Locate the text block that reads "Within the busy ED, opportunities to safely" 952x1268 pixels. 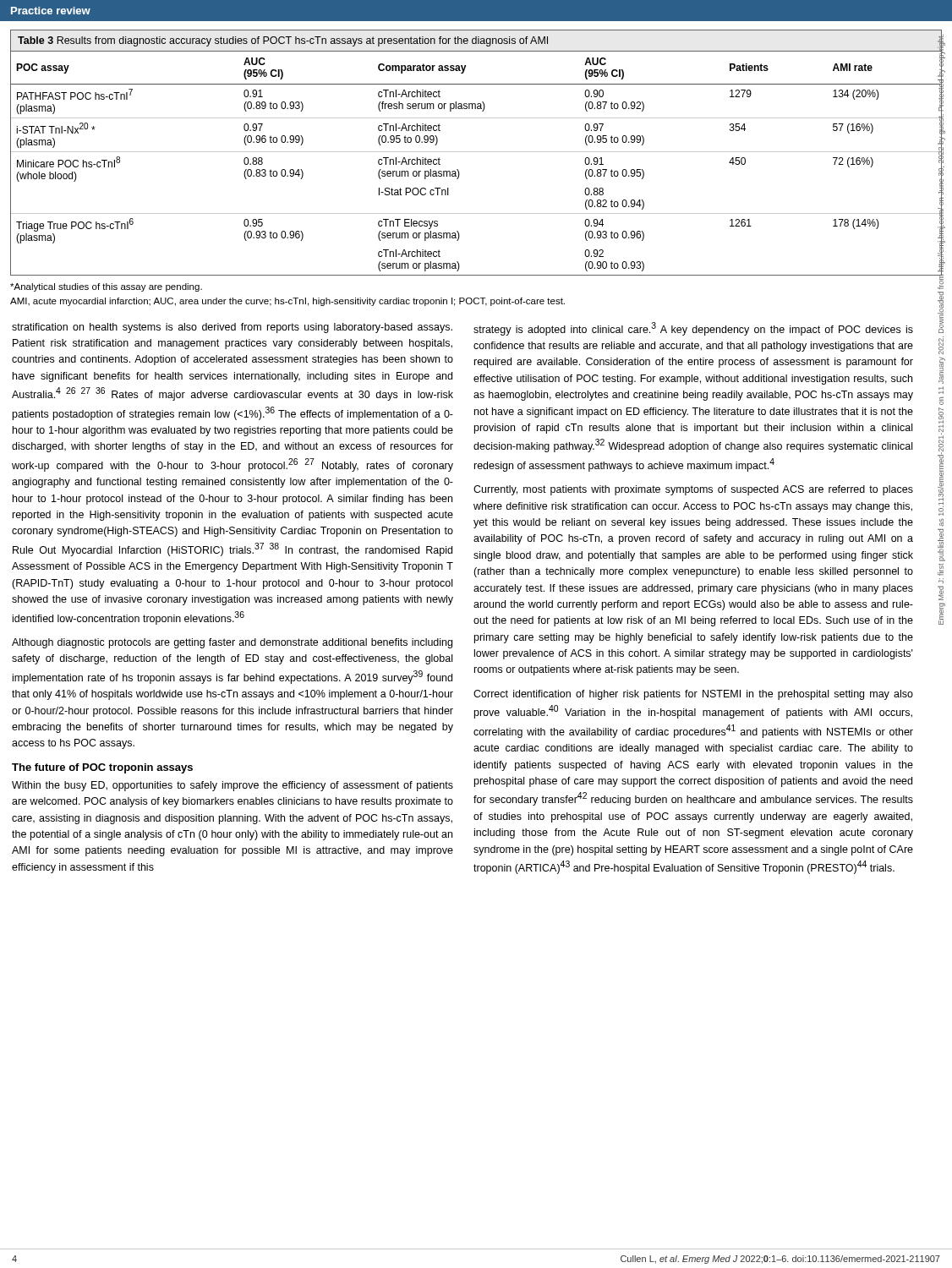(232, 826)
